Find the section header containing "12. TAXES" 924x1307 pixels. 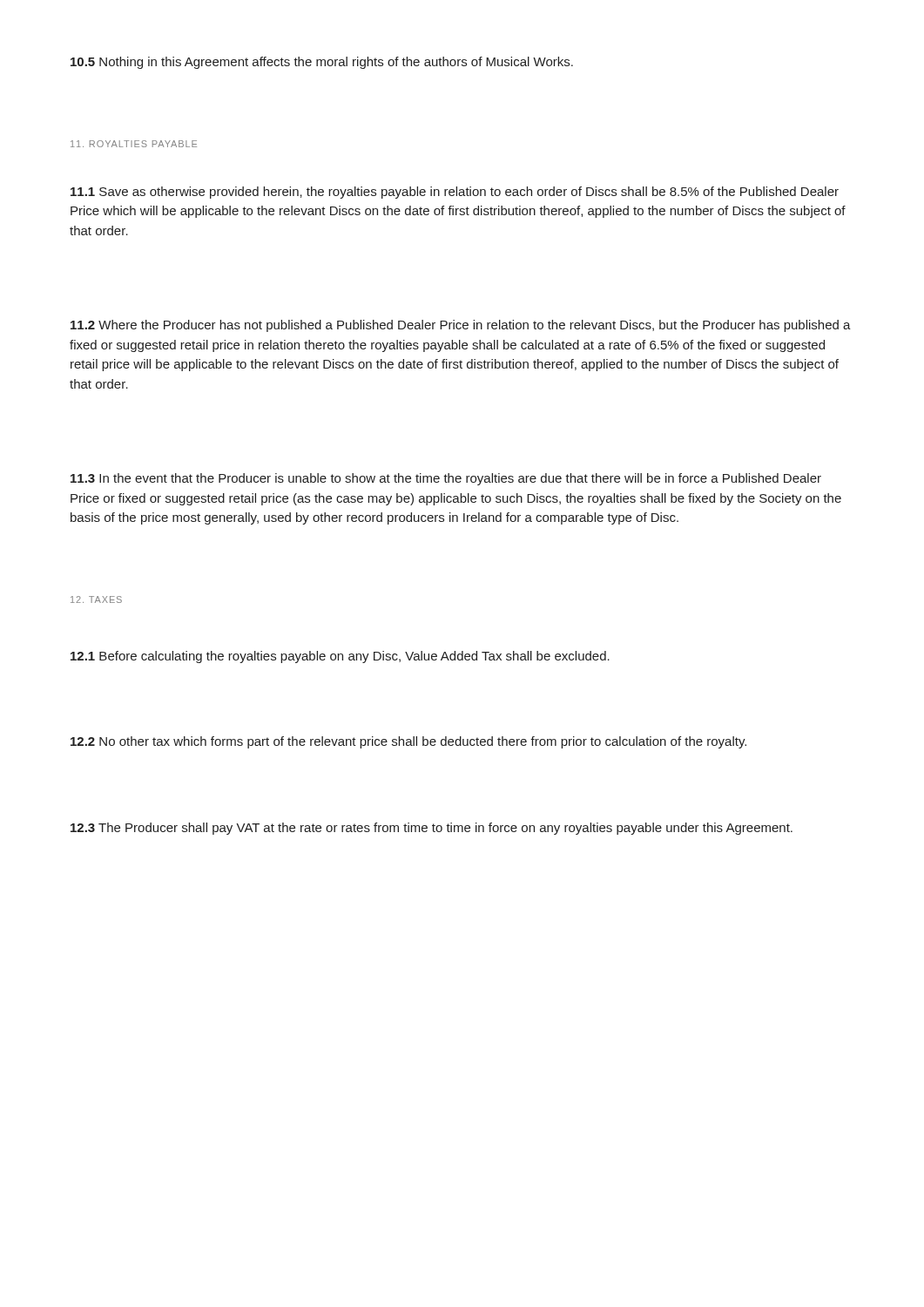coord(96,599)
